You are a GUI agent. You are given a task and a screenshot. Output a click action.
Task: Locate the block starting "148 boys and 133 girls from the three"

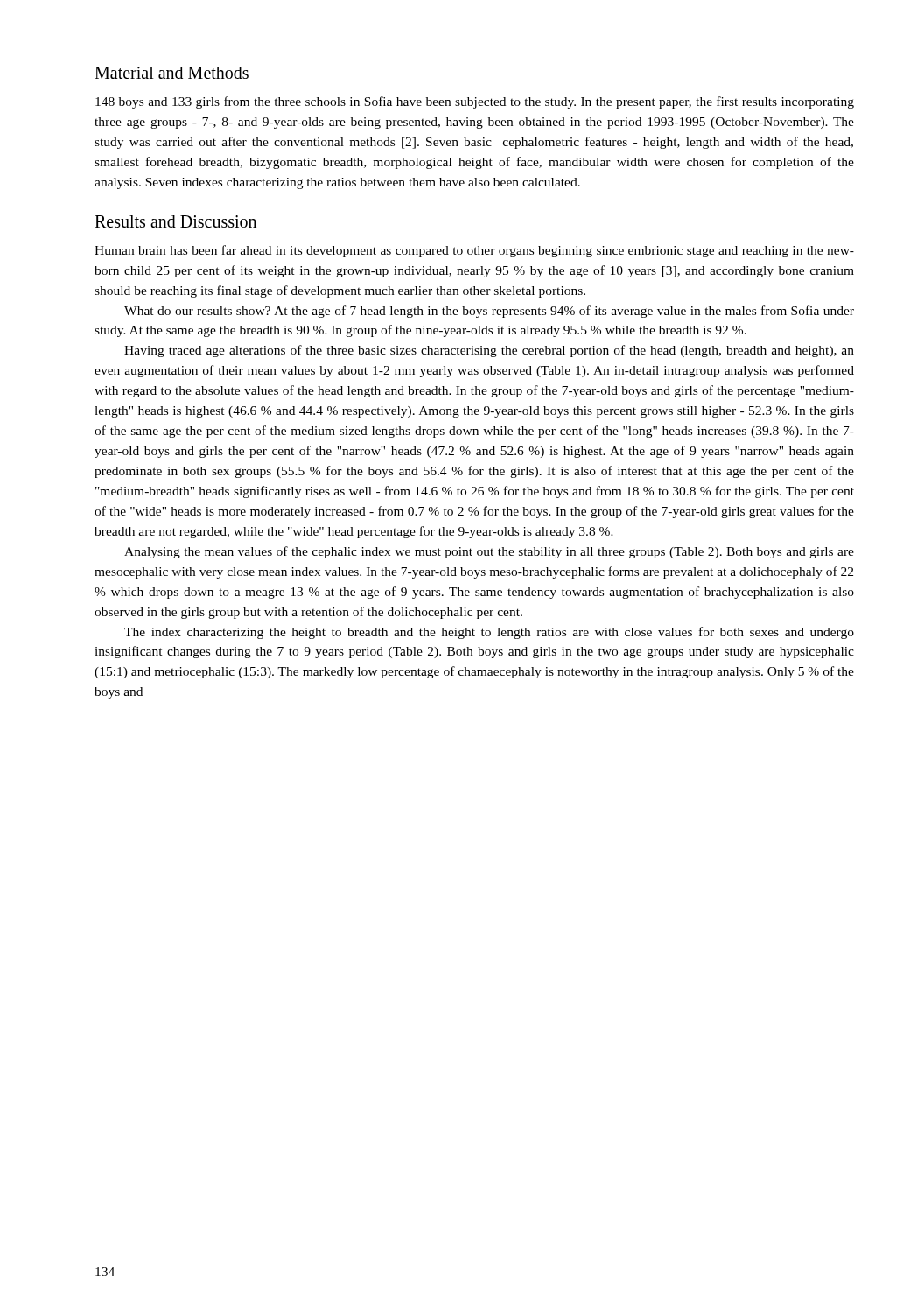coord(474,141)
